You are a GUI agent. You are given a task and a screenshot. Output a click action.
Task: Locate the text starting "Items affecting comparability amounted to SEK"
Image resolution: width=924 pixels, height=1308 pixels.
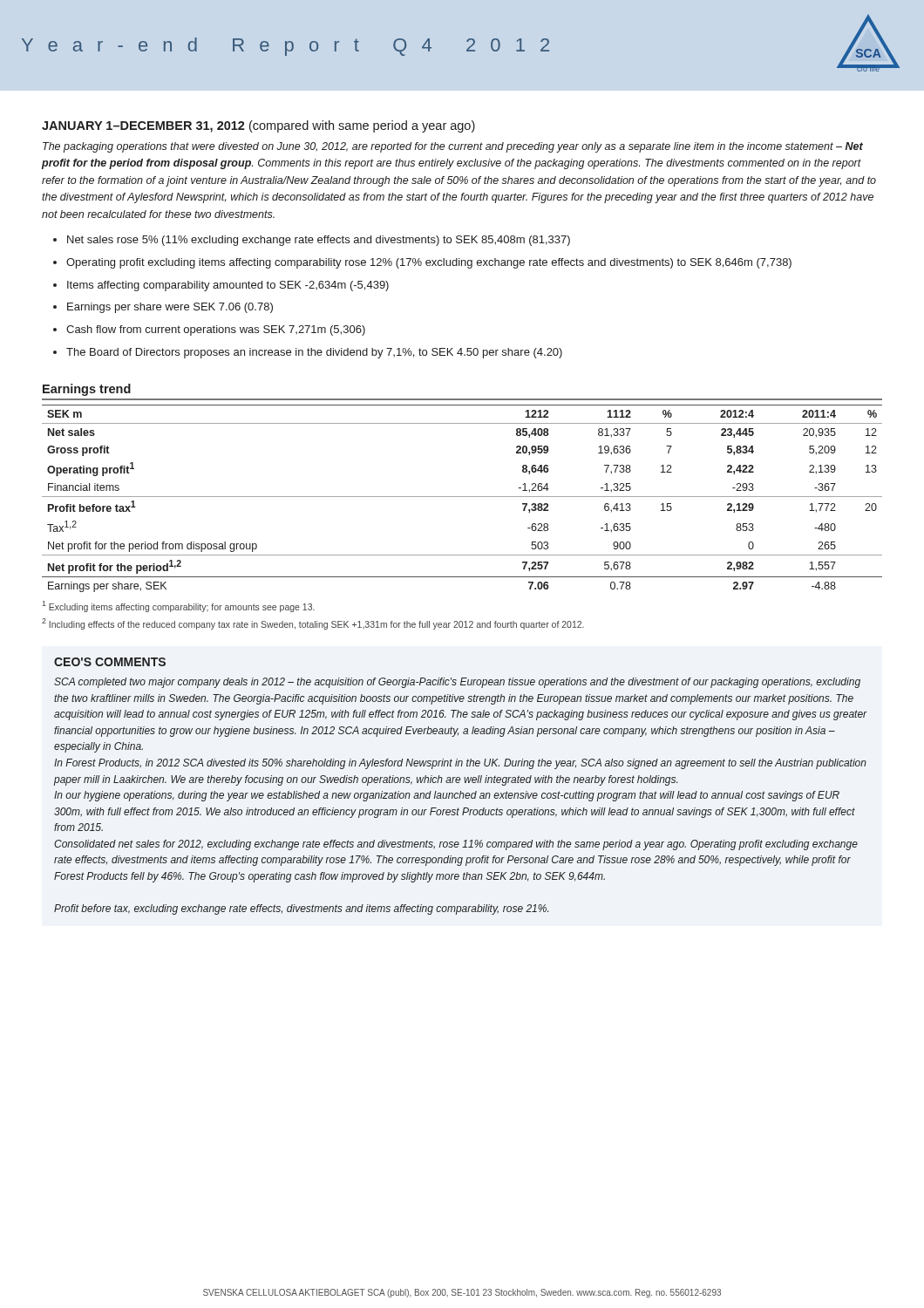tap(228, 284)
